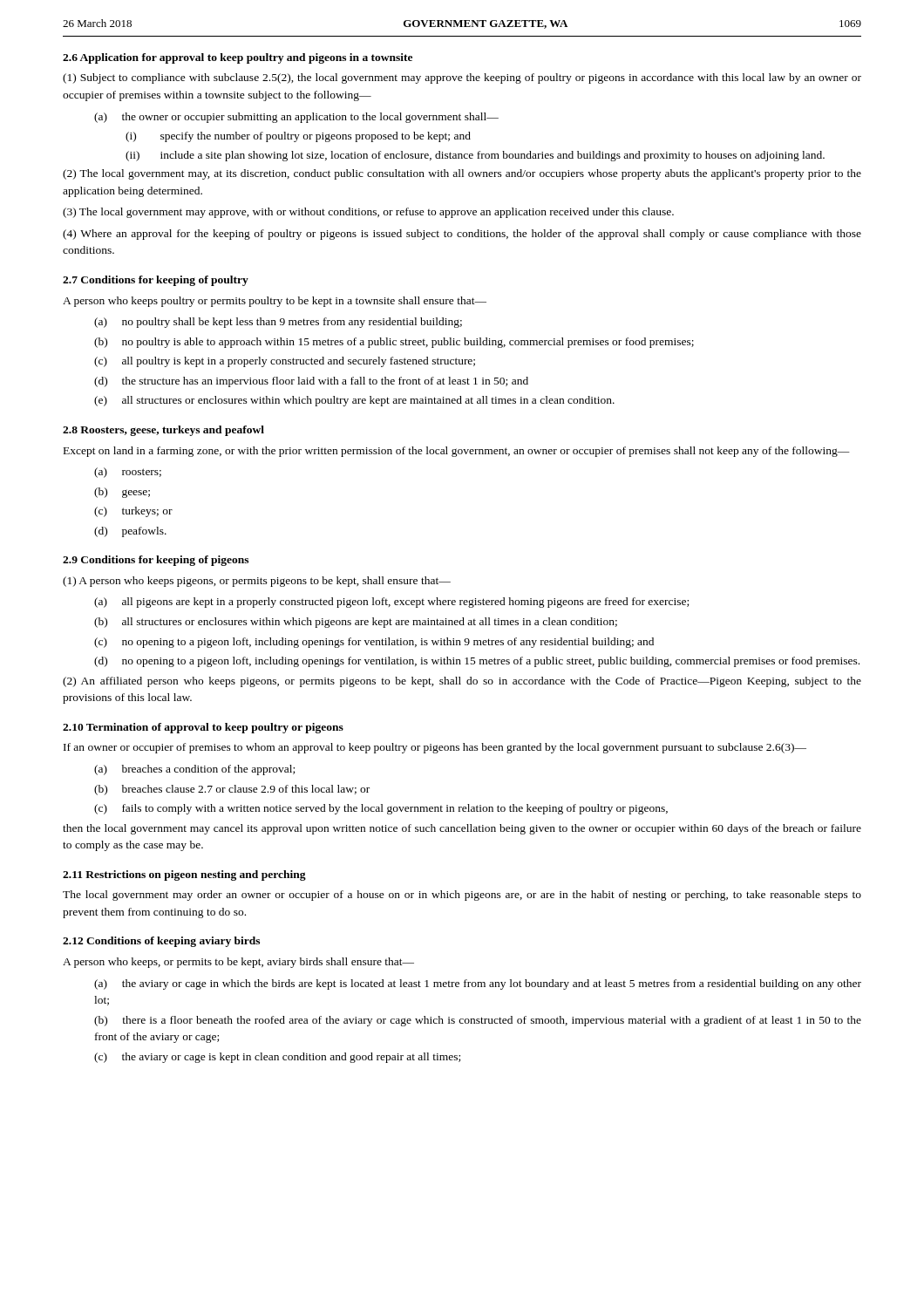Locate the text block starting "(a) no poultry shall be kept less"

278,322
